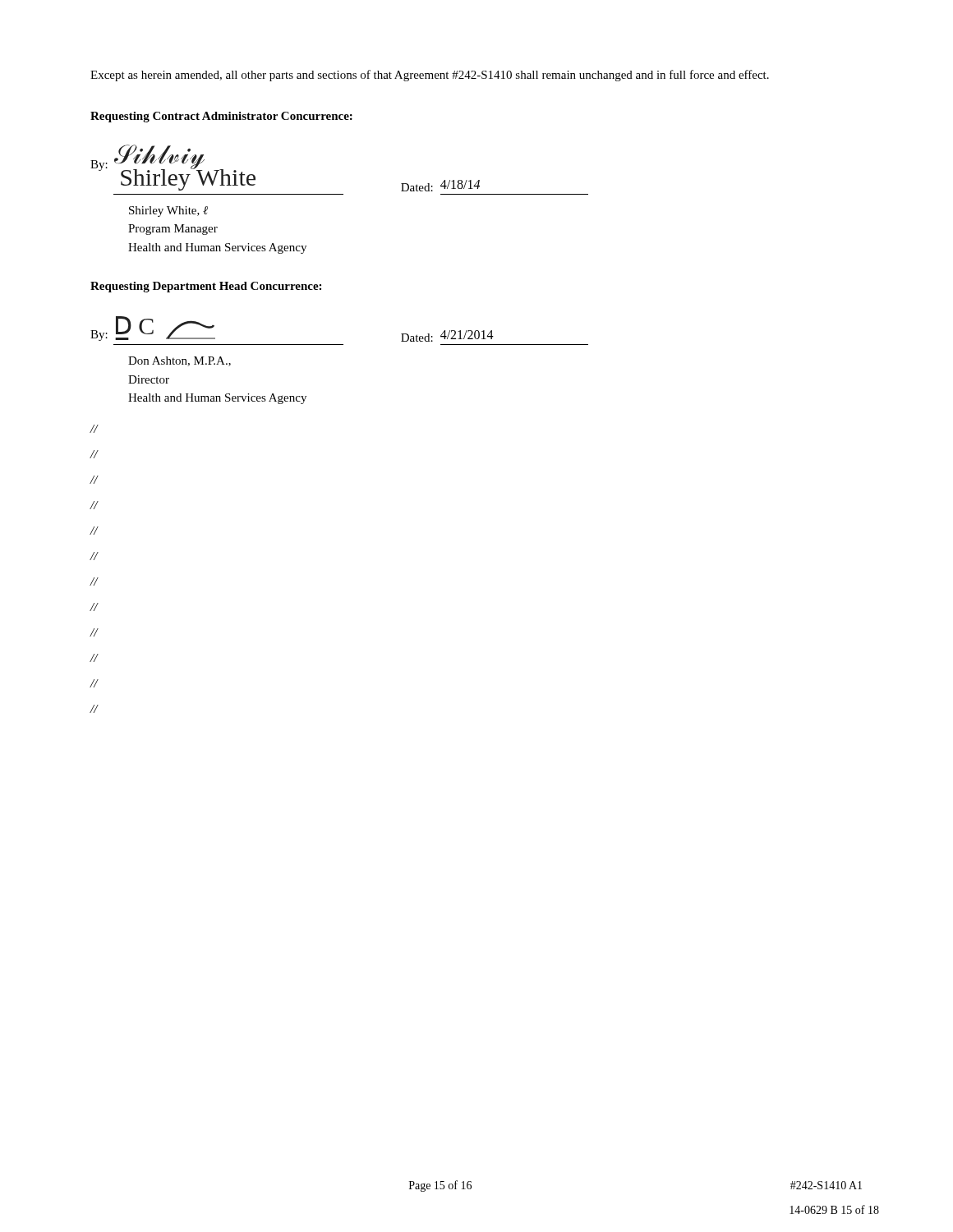Image resolution: width=953 pixels, height=1232 pixels.
Task: Find the element starting "Don Ashton, M.P.A., Director Health and Human Services"
Action: click(180, 361)
